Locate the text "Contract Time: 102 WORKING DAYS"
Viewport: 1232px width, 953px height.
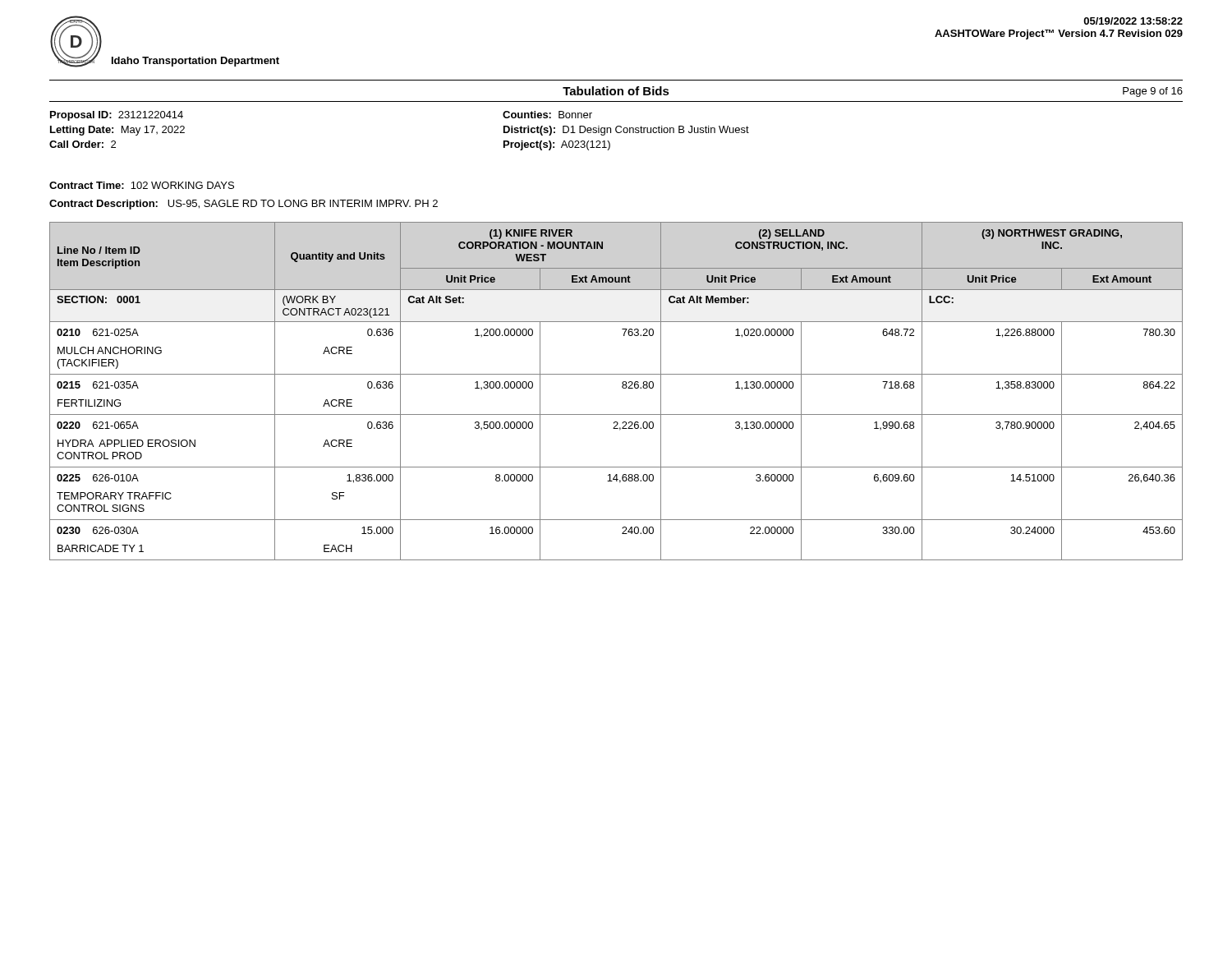click(x=142, y=185)
